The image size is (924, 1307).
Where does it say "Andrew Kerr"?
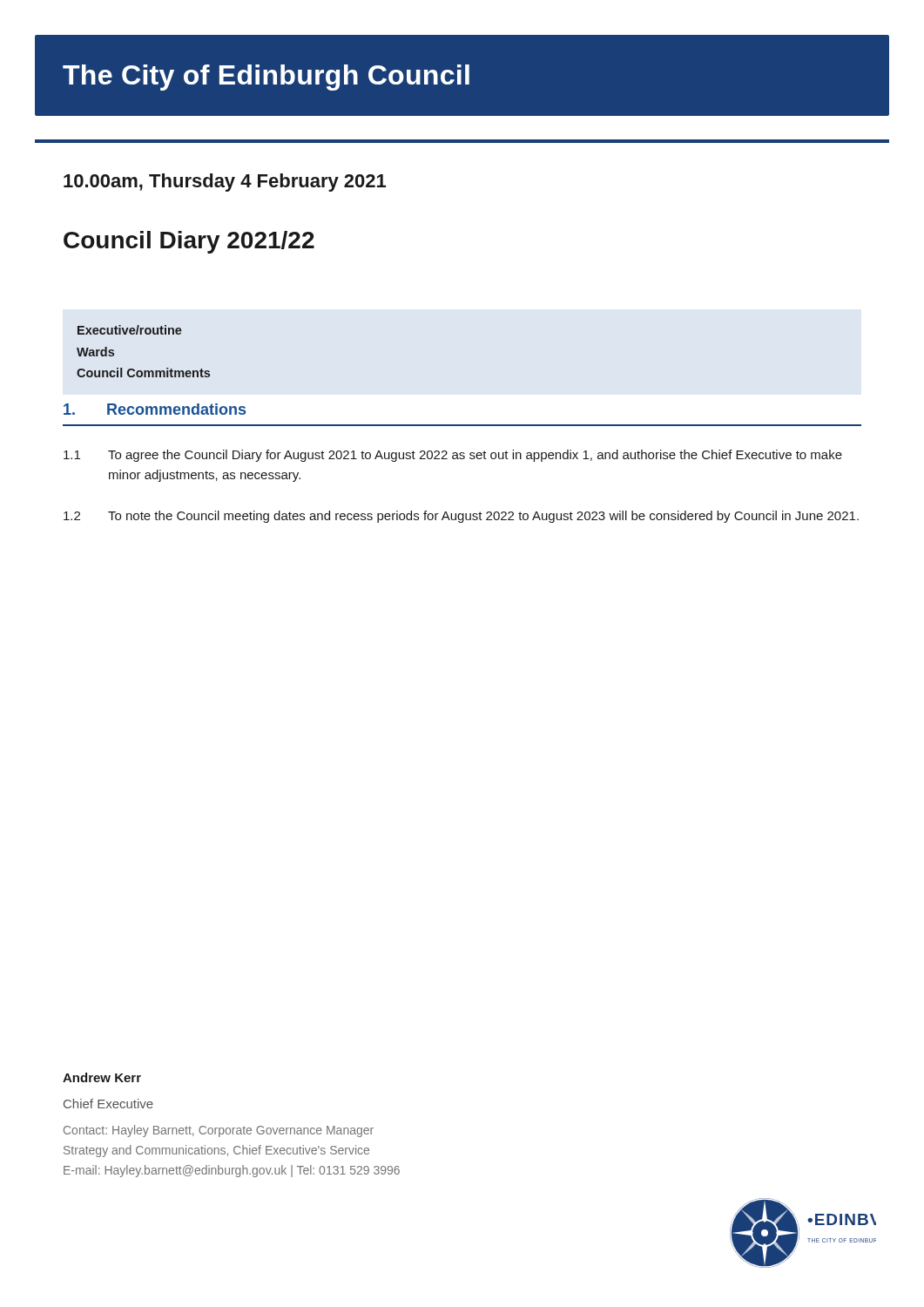(x=102, y=1077)
